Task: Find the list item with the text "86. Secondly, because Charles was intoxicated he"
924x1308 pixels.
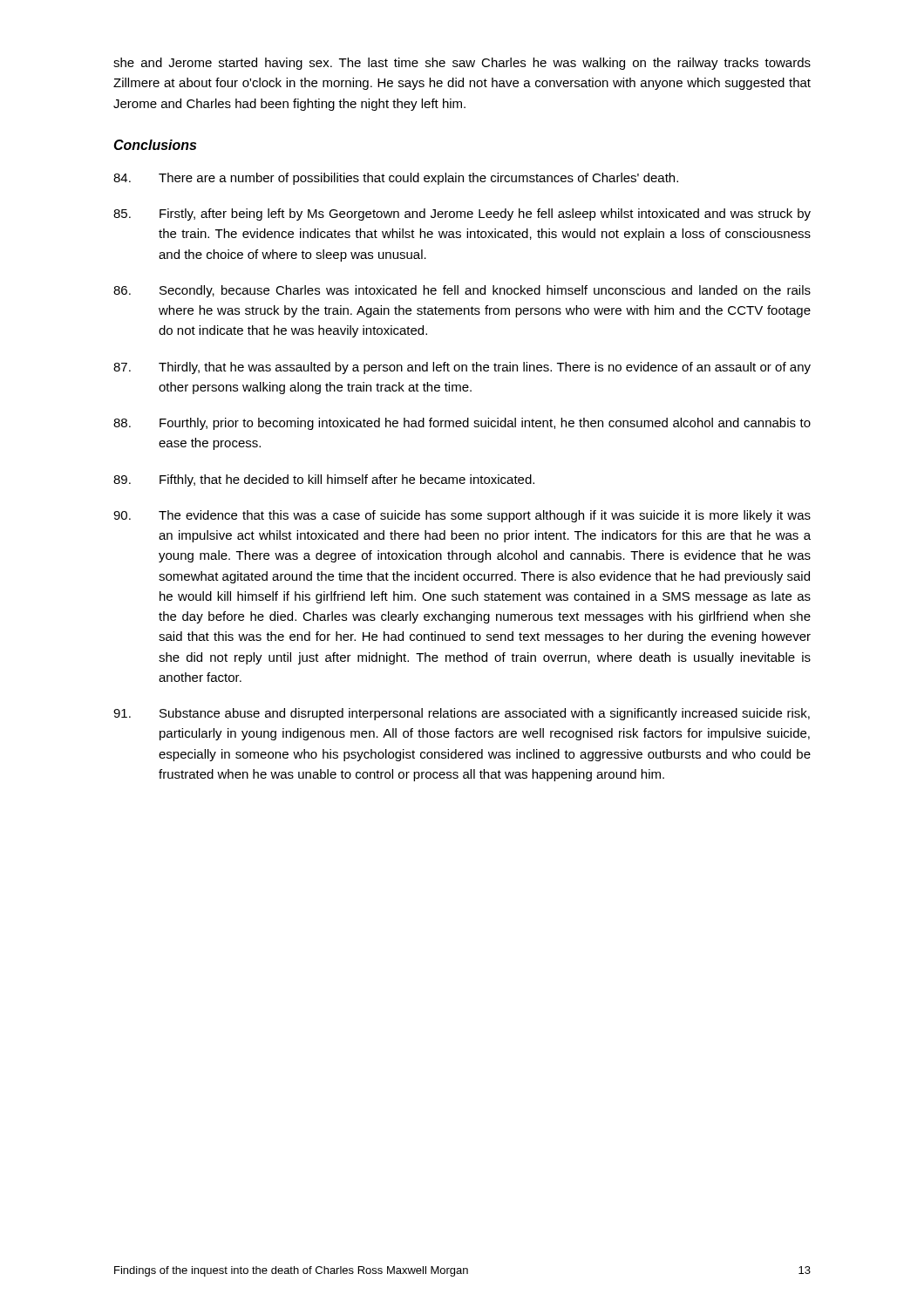Action: pyautogui.click(x=462, y=310)
